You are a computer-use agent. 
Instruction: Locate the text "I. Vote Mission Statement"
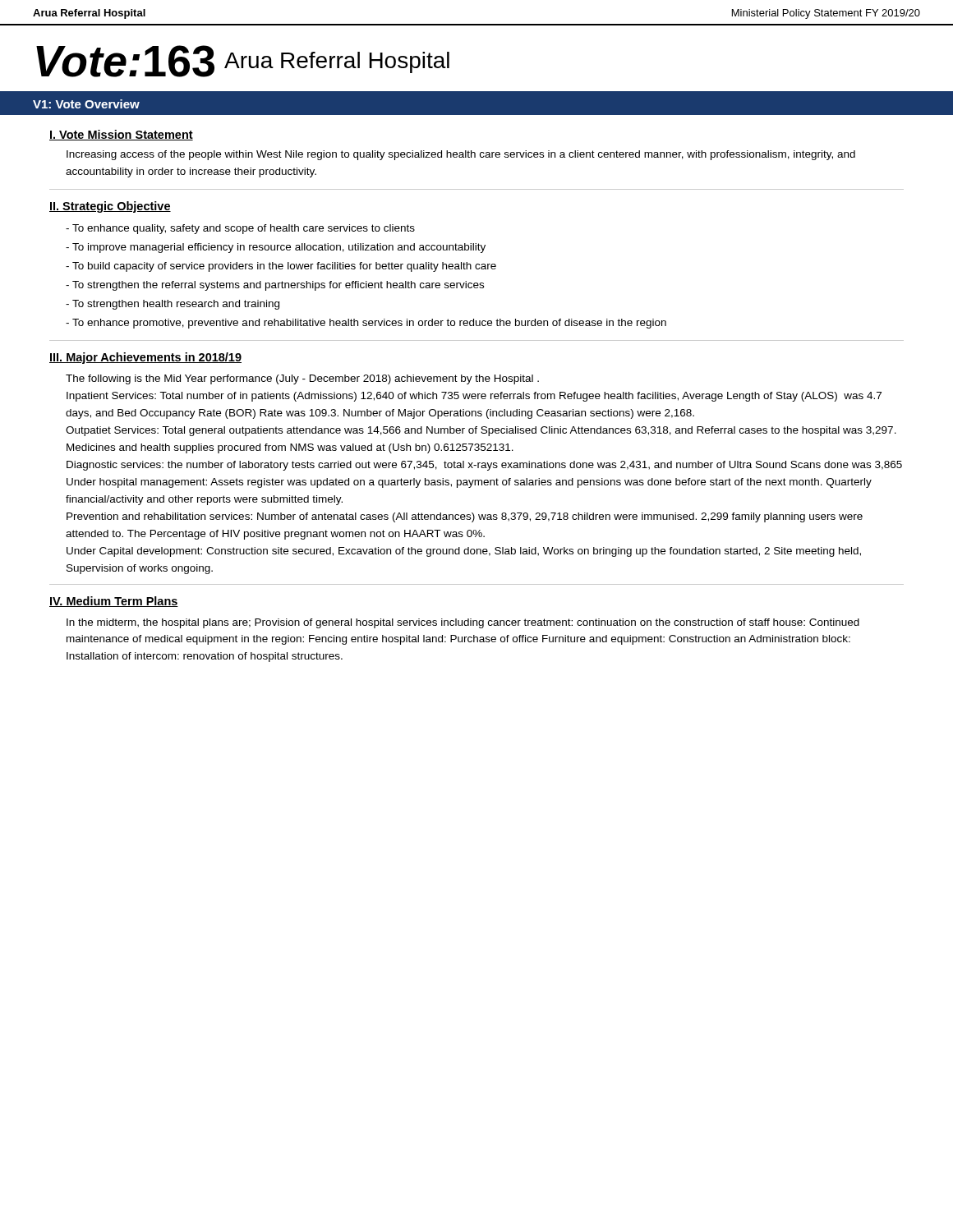coord(121,135)
